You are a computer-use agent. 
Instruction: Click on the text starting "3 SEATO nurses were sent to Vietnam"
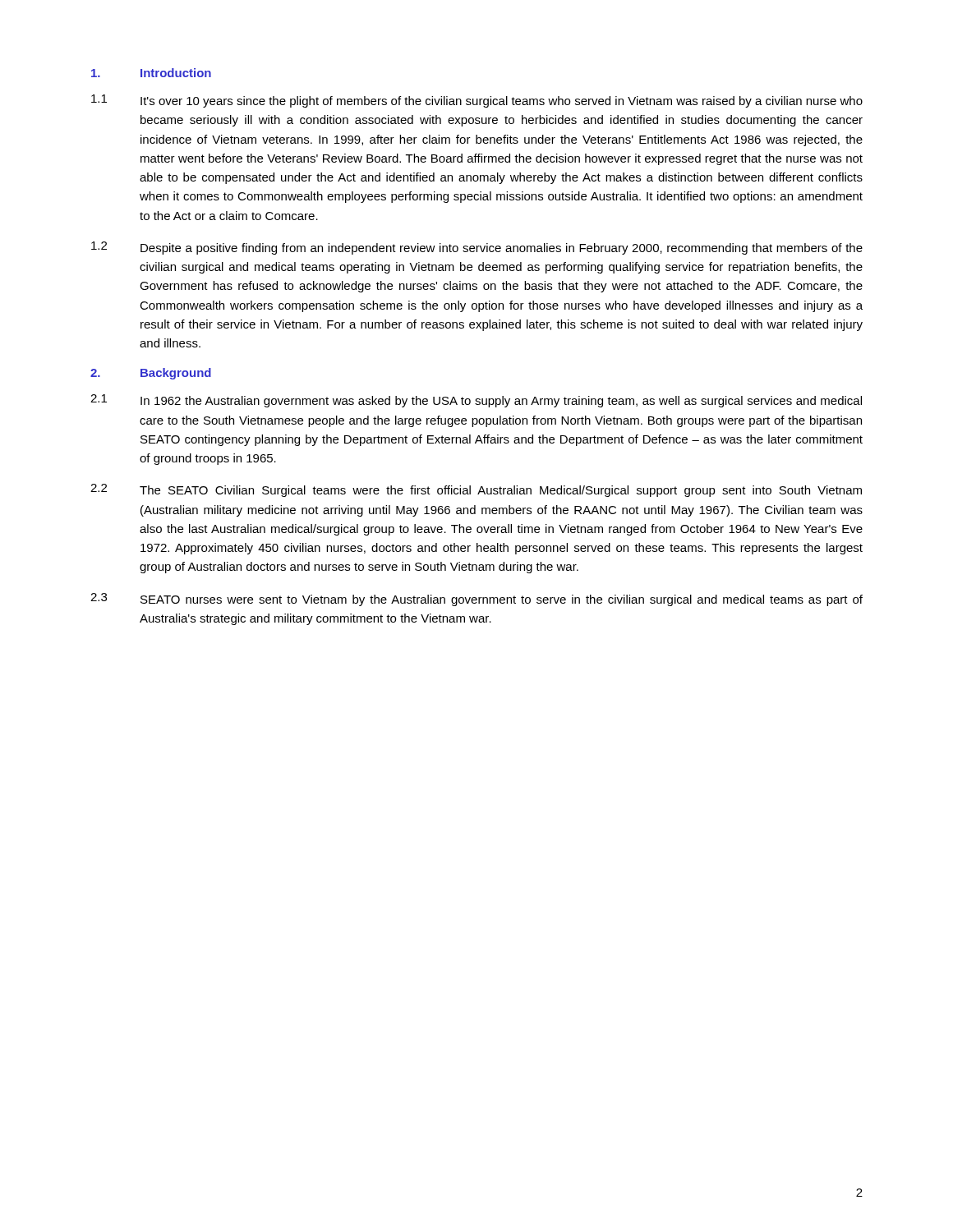pyautogui.click(x=476, y=608)
